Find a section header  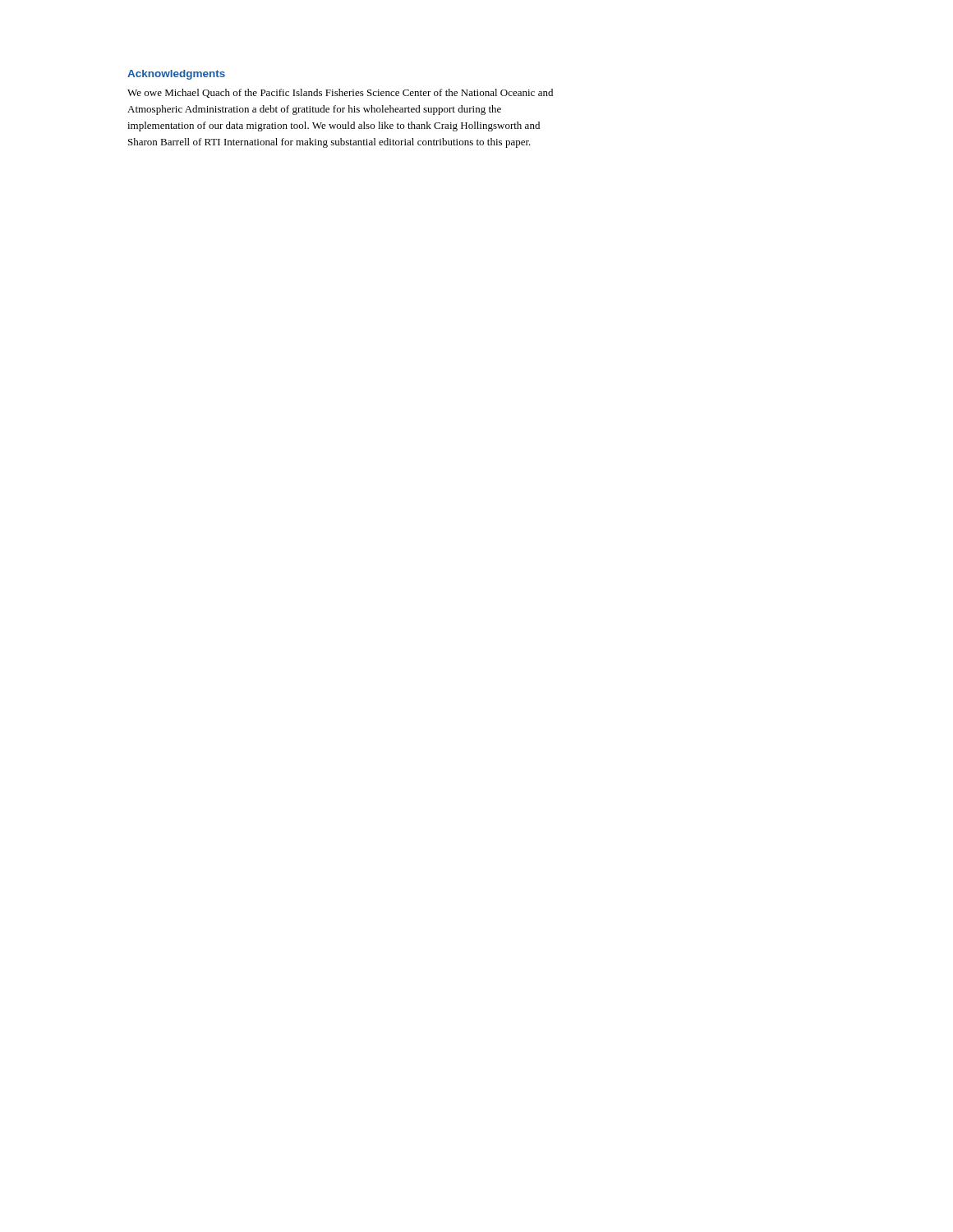pos(176,74)
